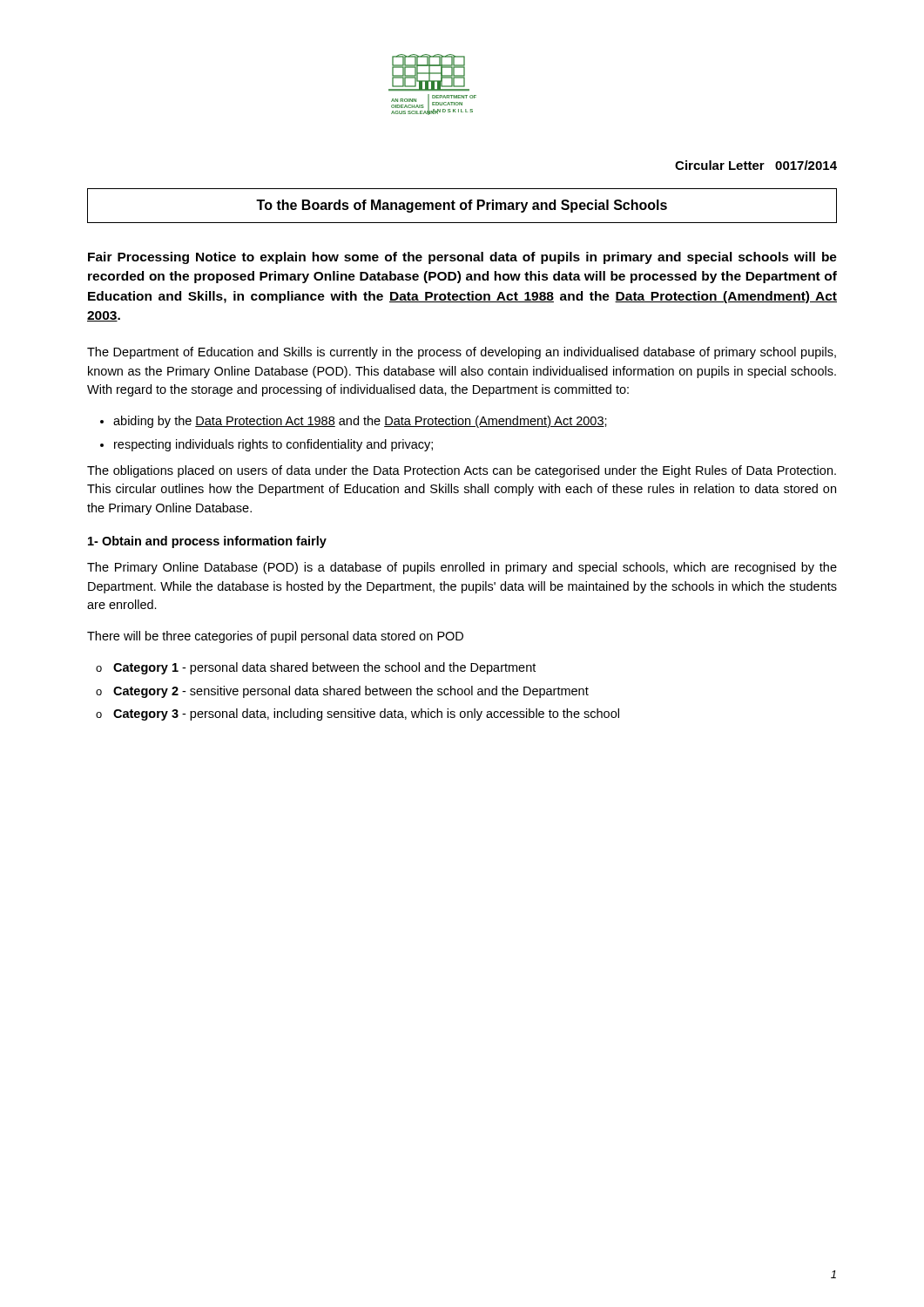This screenshot has width=924, height=1307.
Task: Locate the list item that reads "Category 1 - personal data shared between"
Action: (x=325, y=667)
